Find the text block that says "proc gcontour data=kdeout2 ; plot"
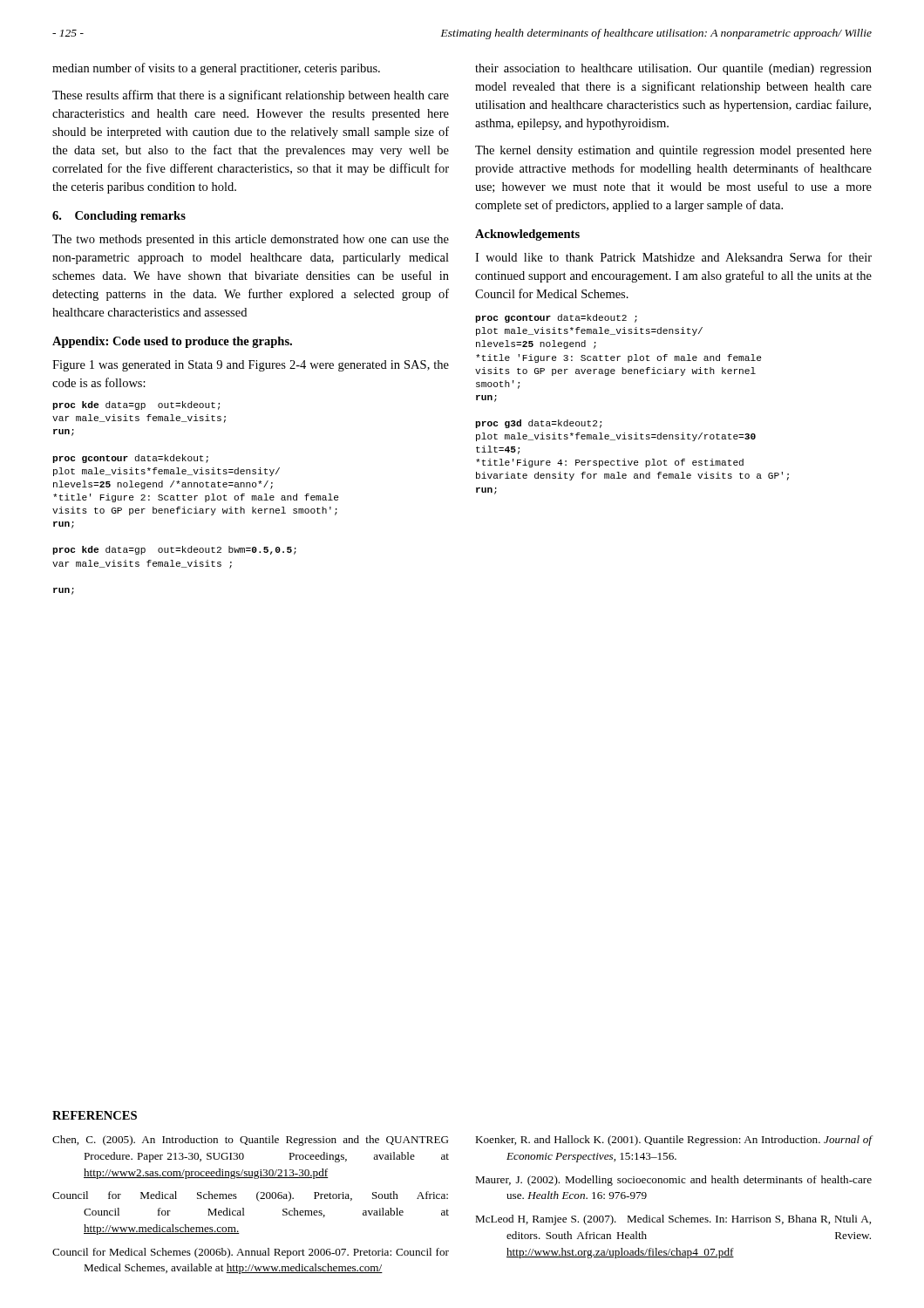The height and width of the screenshot is (1308, 924). [x=556, y=318]
